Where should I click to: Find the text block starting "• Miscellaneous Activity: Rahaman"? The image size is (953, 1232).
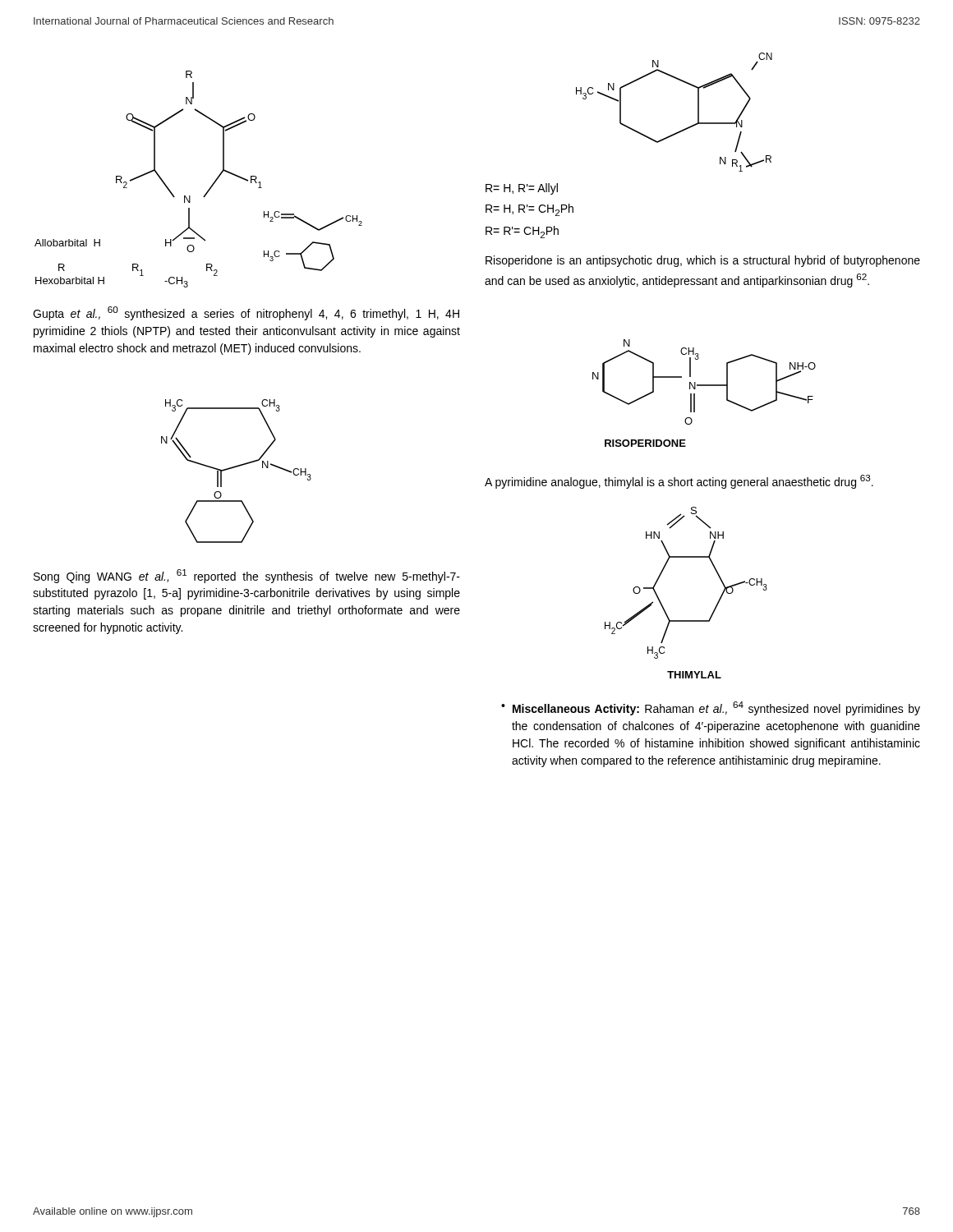tap(711, 733)
